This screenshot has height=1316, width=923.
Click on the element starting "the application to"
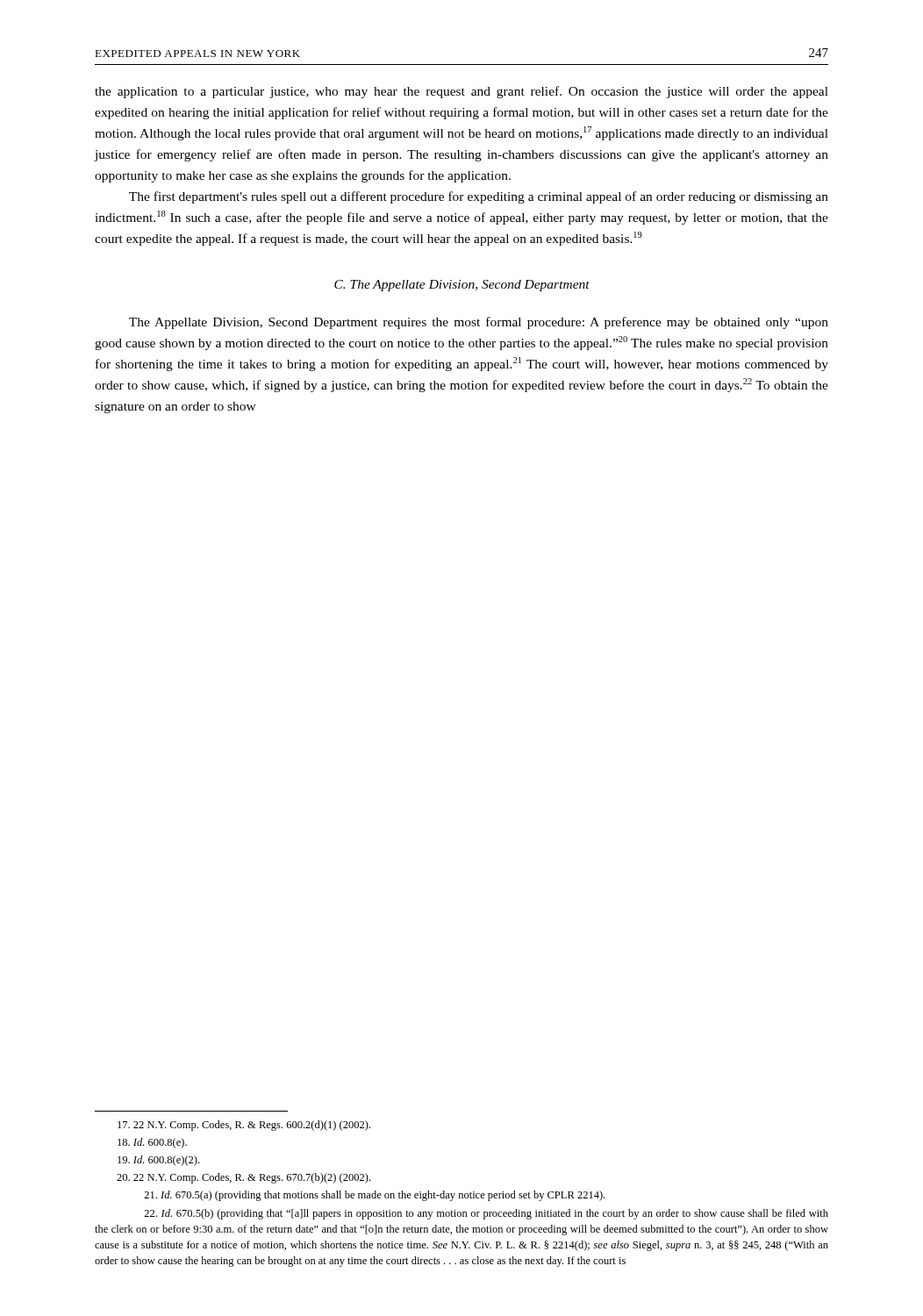462,133
